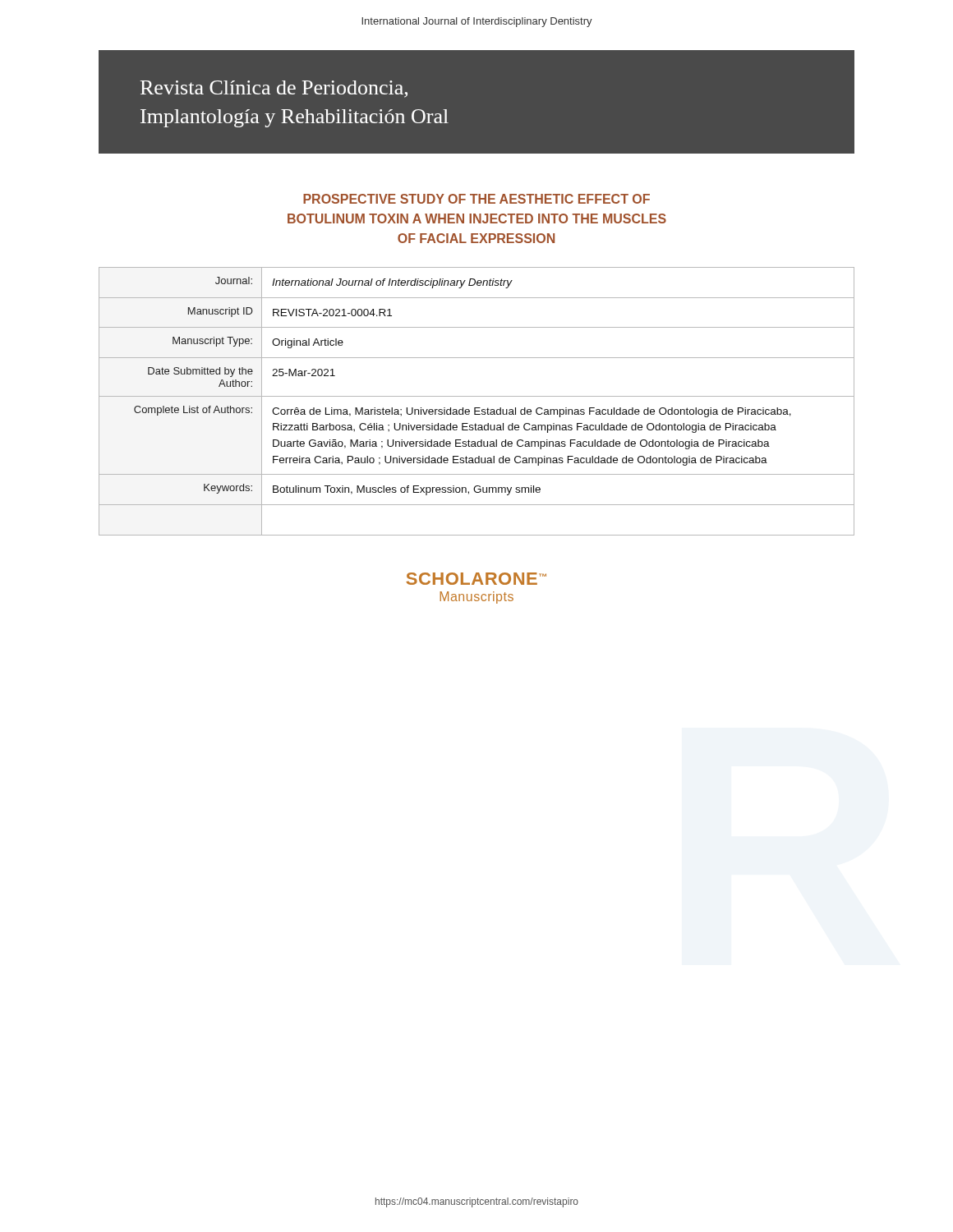953x1232 pixels.
Task: Click on the logo
Action: pos(476,586)
